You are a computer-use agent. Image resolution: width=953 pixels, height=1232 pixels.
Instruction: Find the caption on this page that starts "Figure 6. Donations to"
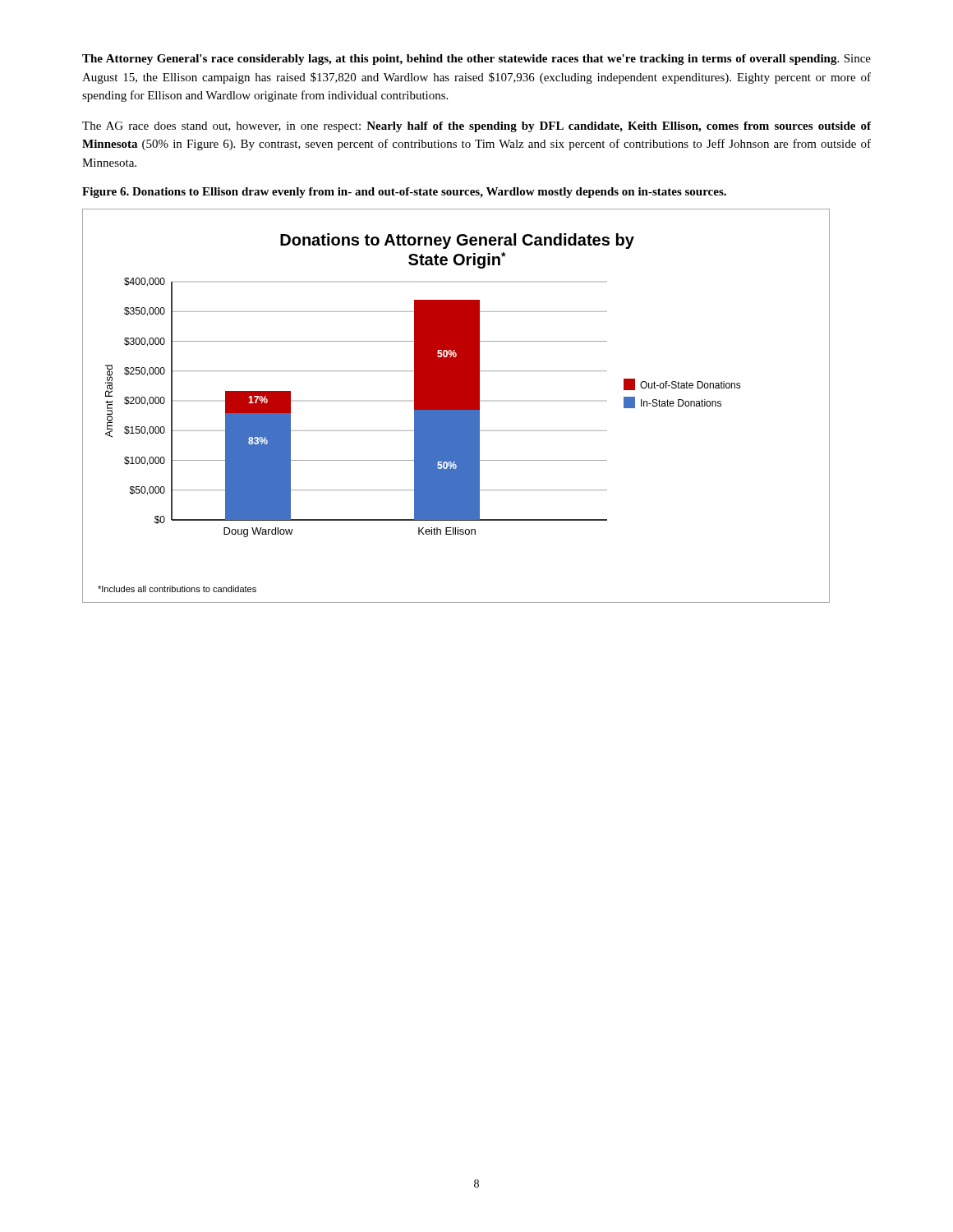(x=404, y=191)
